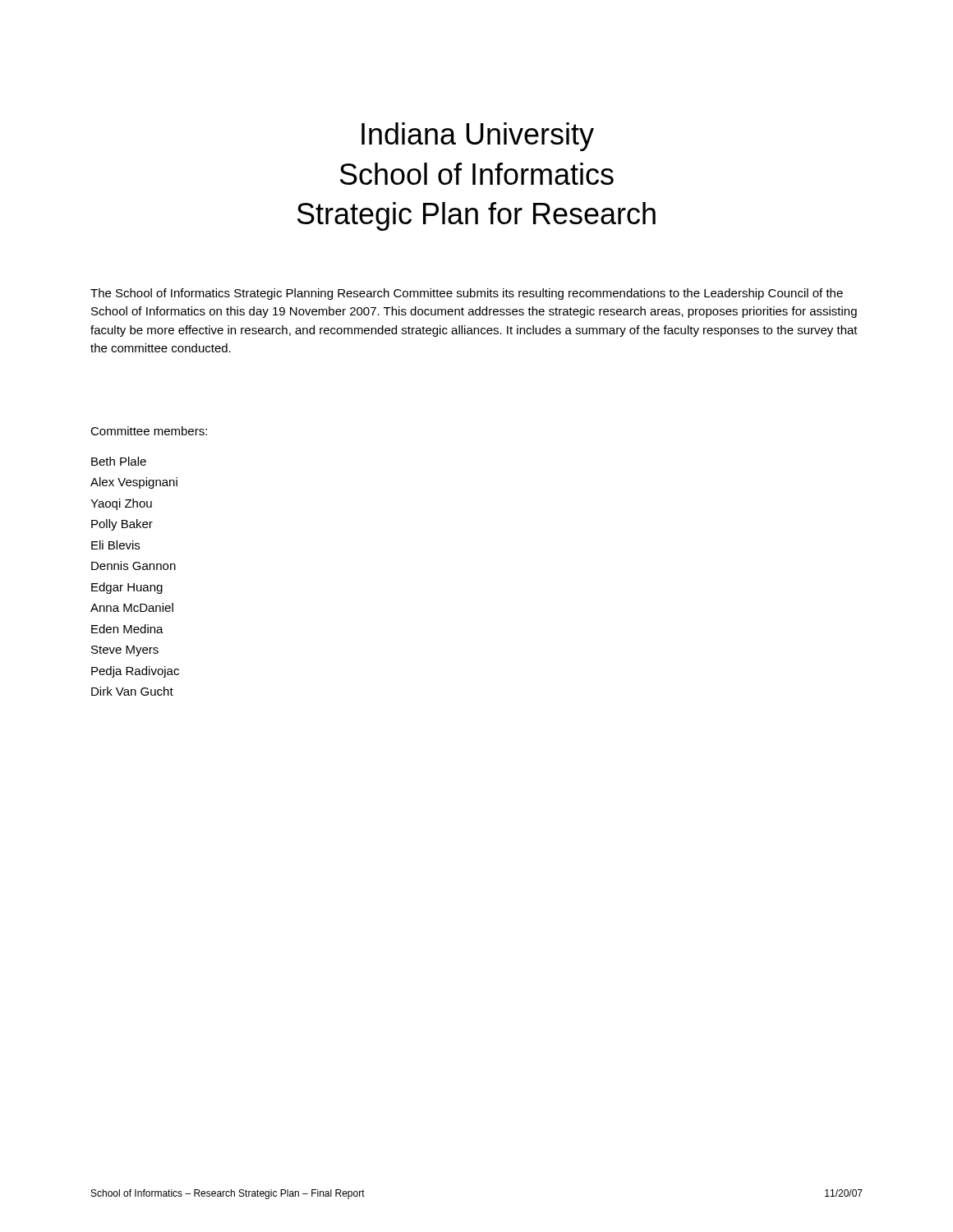Find "Yaoqi Zhou" on this page
This screenshot has width=953, height=1232.
(121, 503)
